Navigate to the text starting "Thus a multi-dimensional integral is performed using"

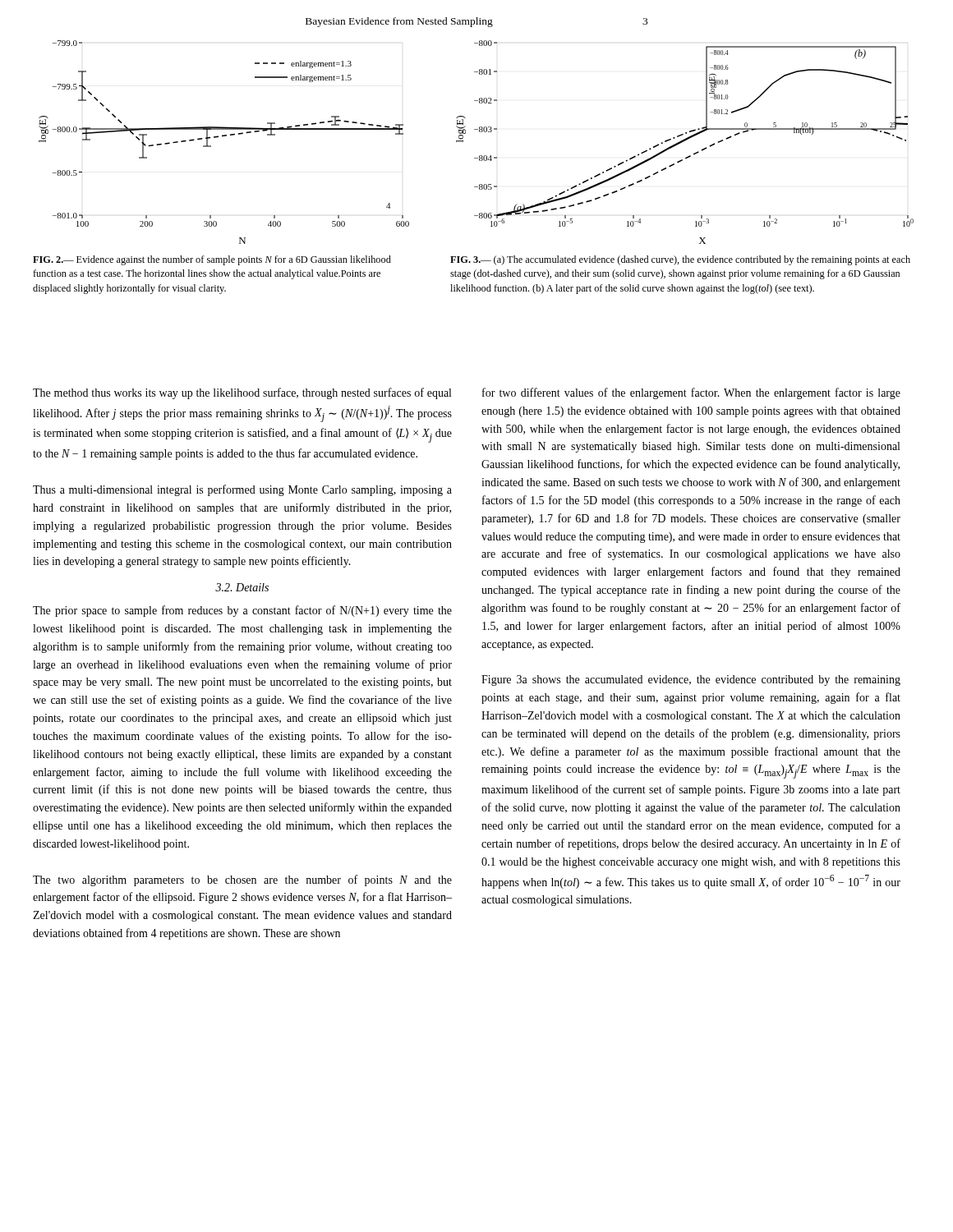242,526
